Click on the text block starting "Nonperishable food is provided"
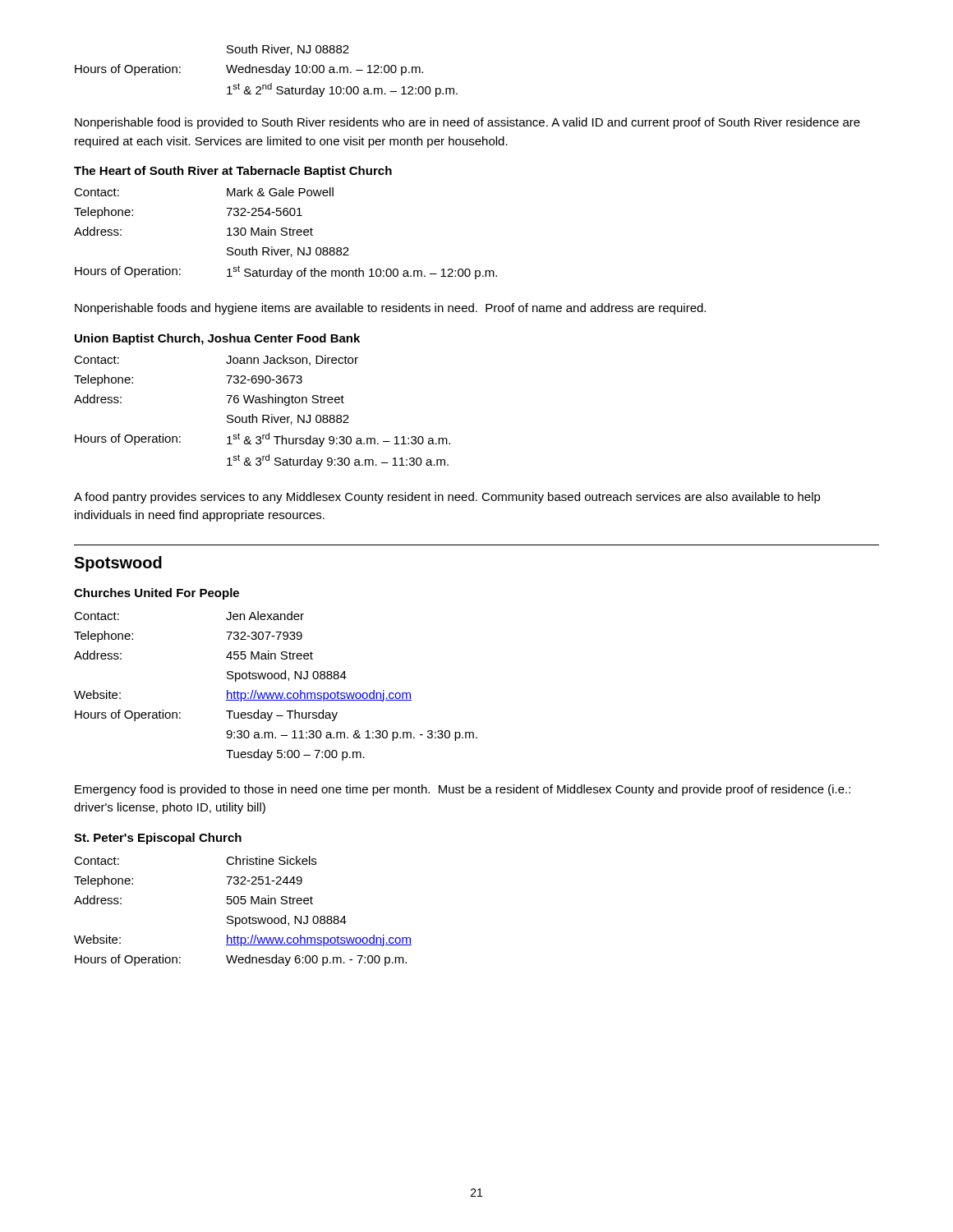Viewport: 953px width, 1232px height. 467,131
